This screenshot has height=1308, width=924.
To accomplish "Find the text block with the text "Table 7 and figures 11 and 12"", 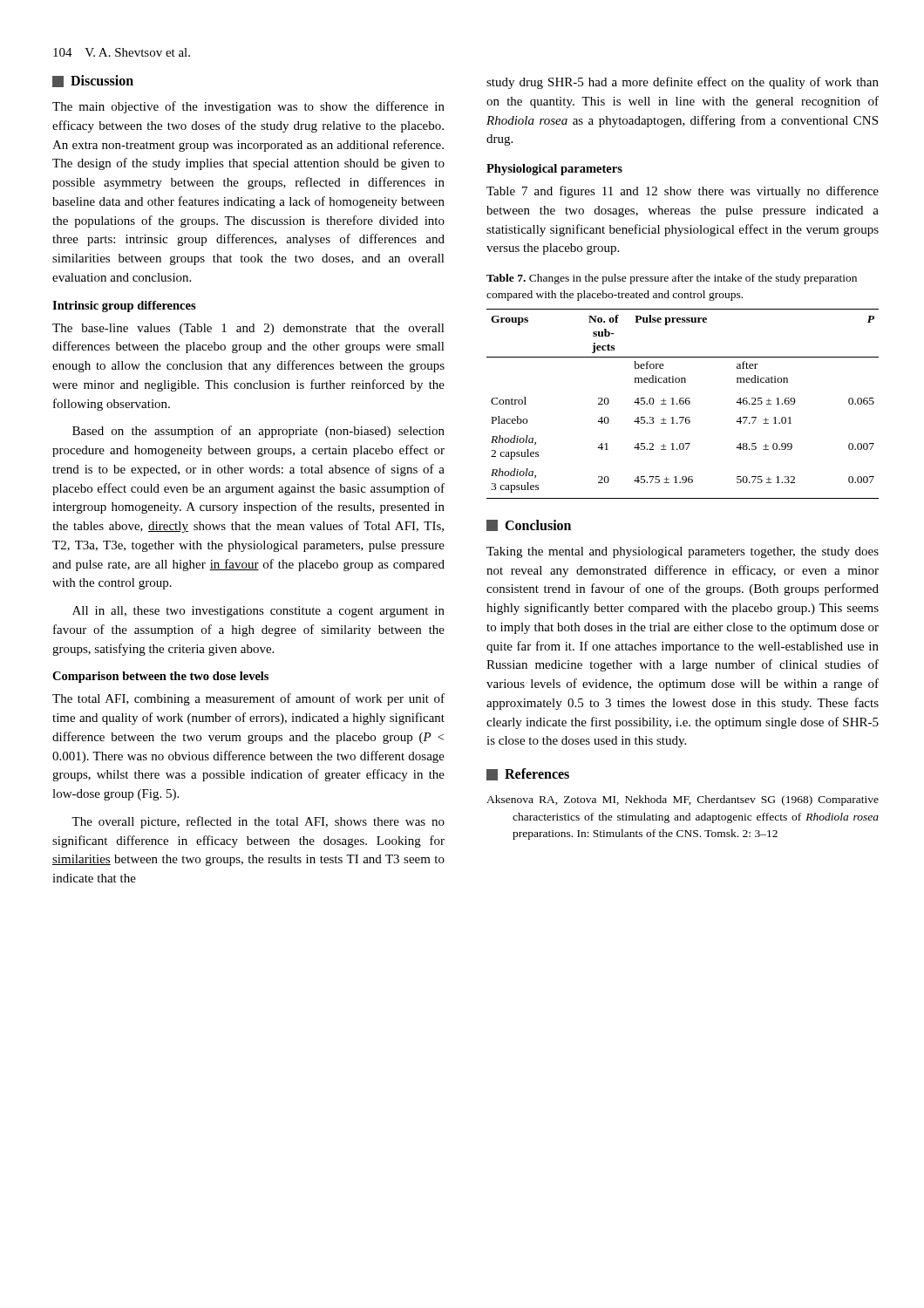I will click(683, 220).
